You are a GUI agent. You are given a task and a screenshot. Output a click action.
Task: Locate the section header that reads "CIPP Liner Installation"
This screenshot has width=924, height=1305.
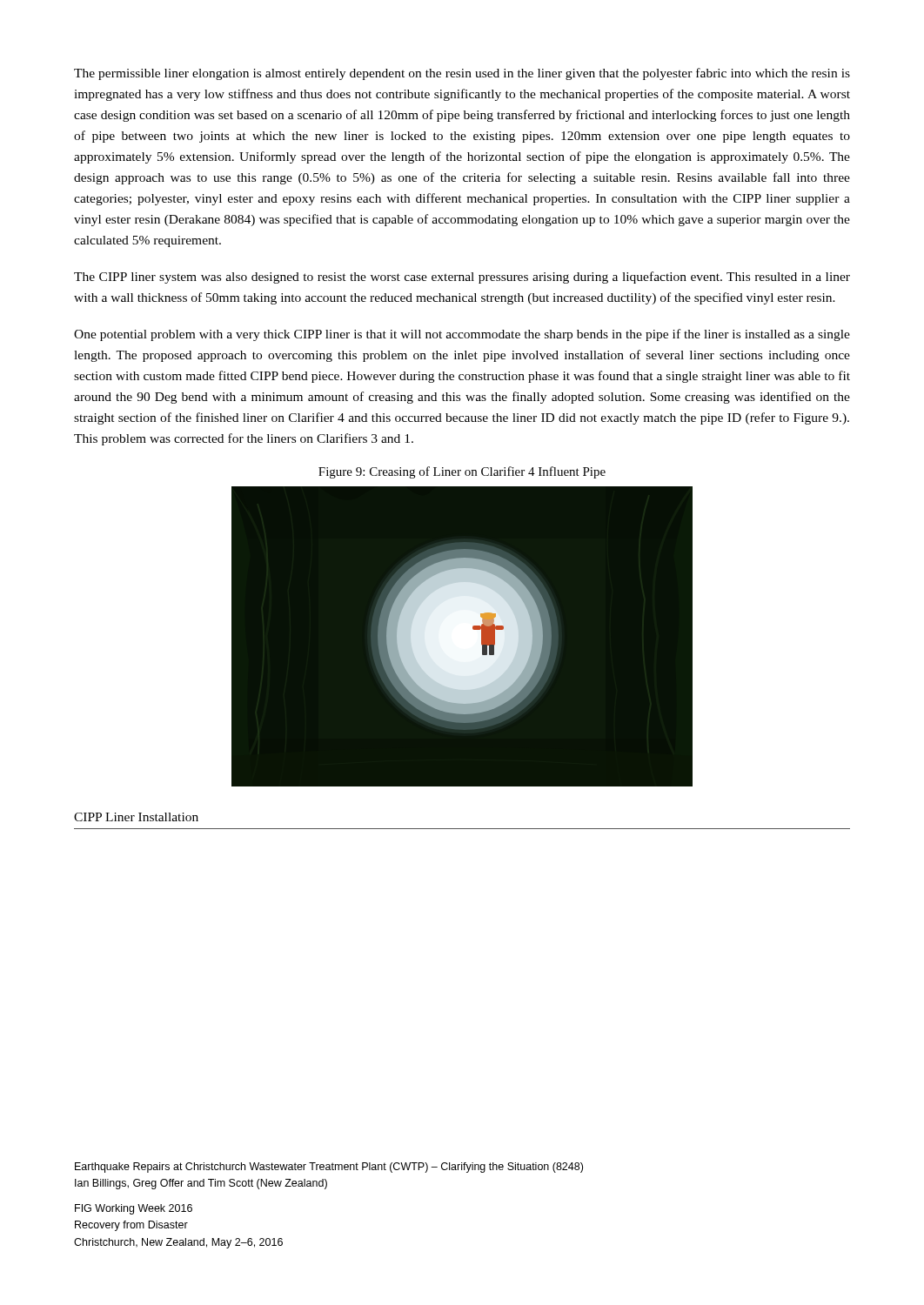click(x=136, y=817)
